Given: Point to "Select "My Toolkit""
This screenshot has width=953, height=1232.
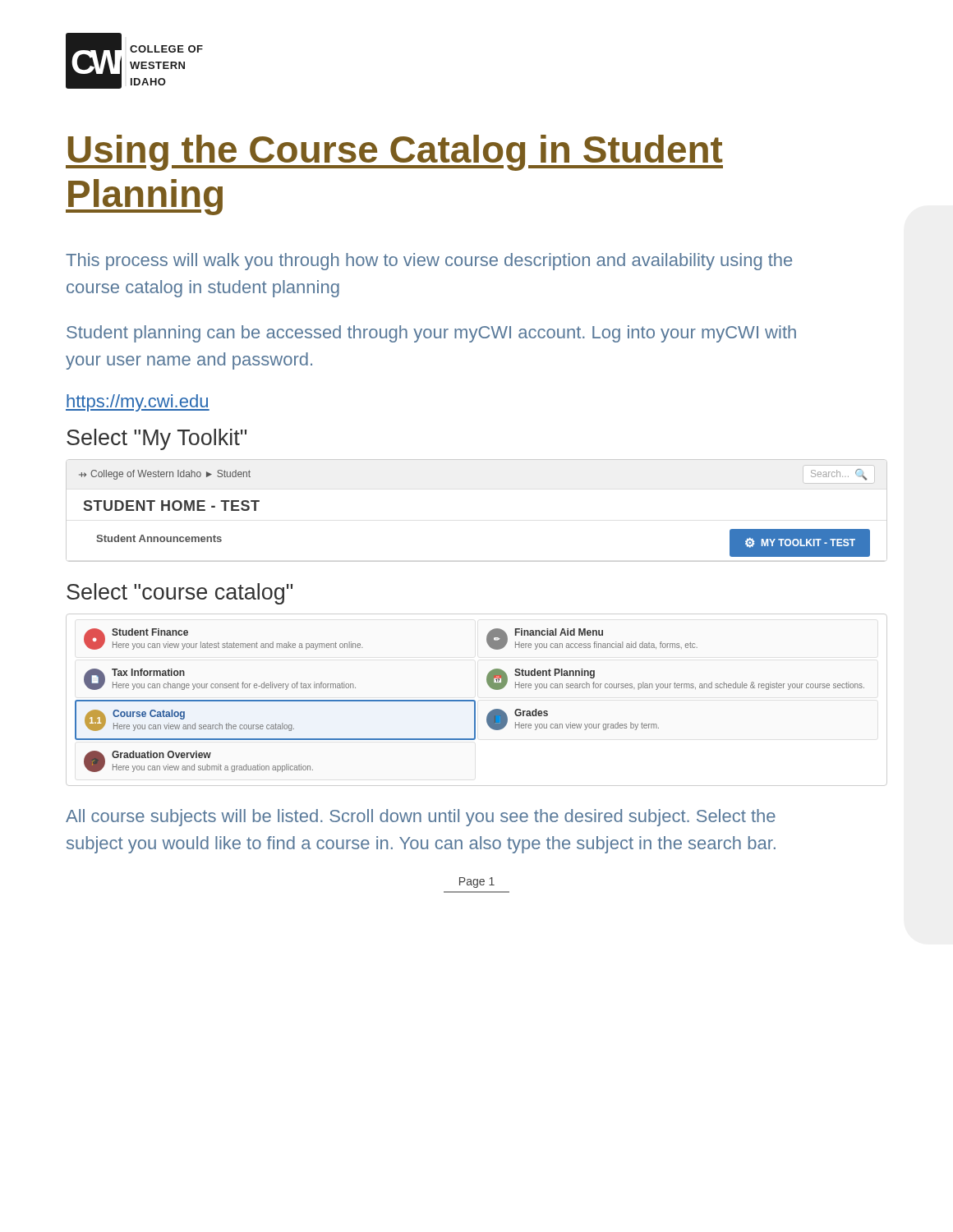Looking at the screenshot, I should pyautogui.click(x=157, y=437).
